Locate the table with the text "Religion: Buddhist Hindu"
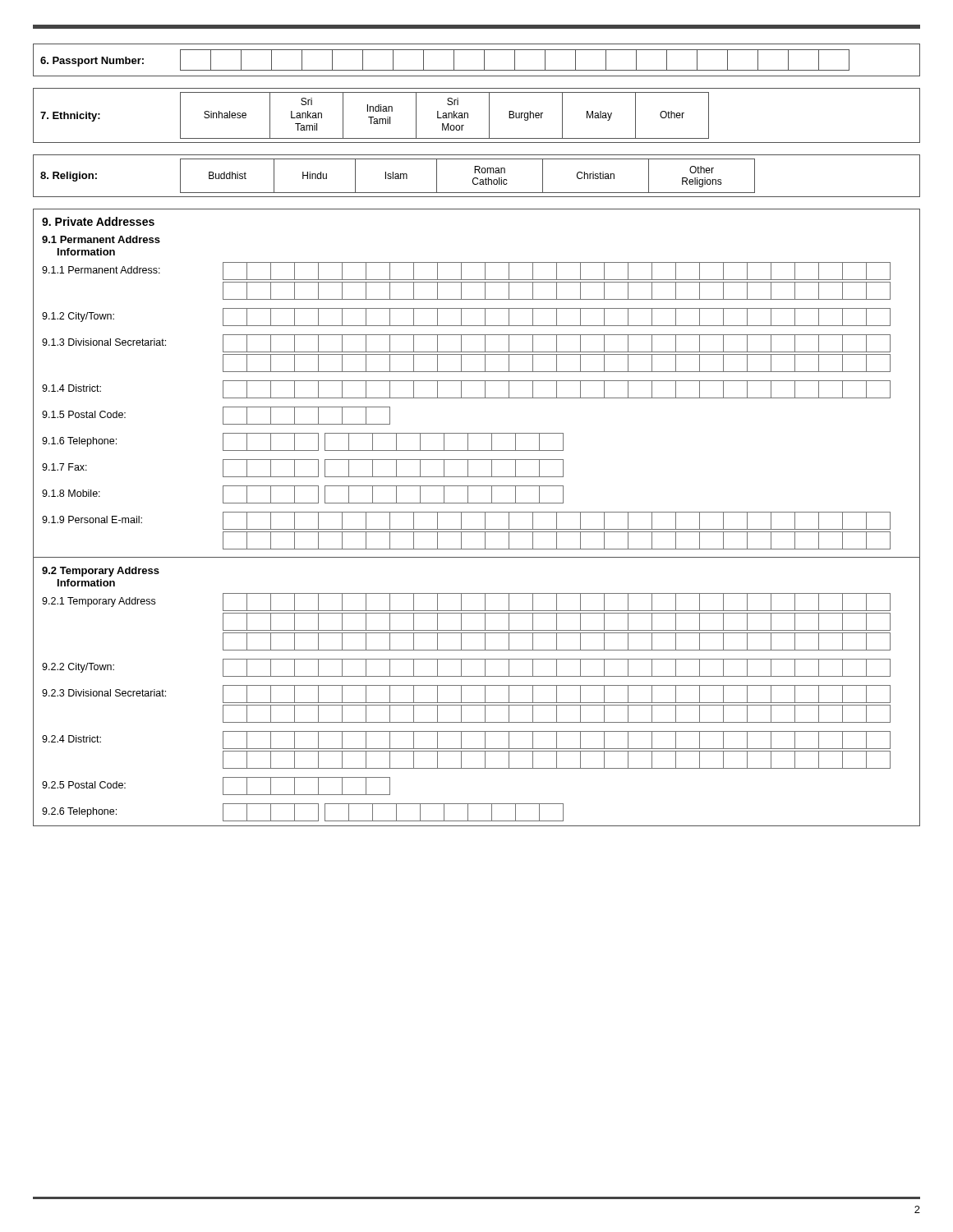This screenshot has height=1232, width=953. (x=476, y=176)
